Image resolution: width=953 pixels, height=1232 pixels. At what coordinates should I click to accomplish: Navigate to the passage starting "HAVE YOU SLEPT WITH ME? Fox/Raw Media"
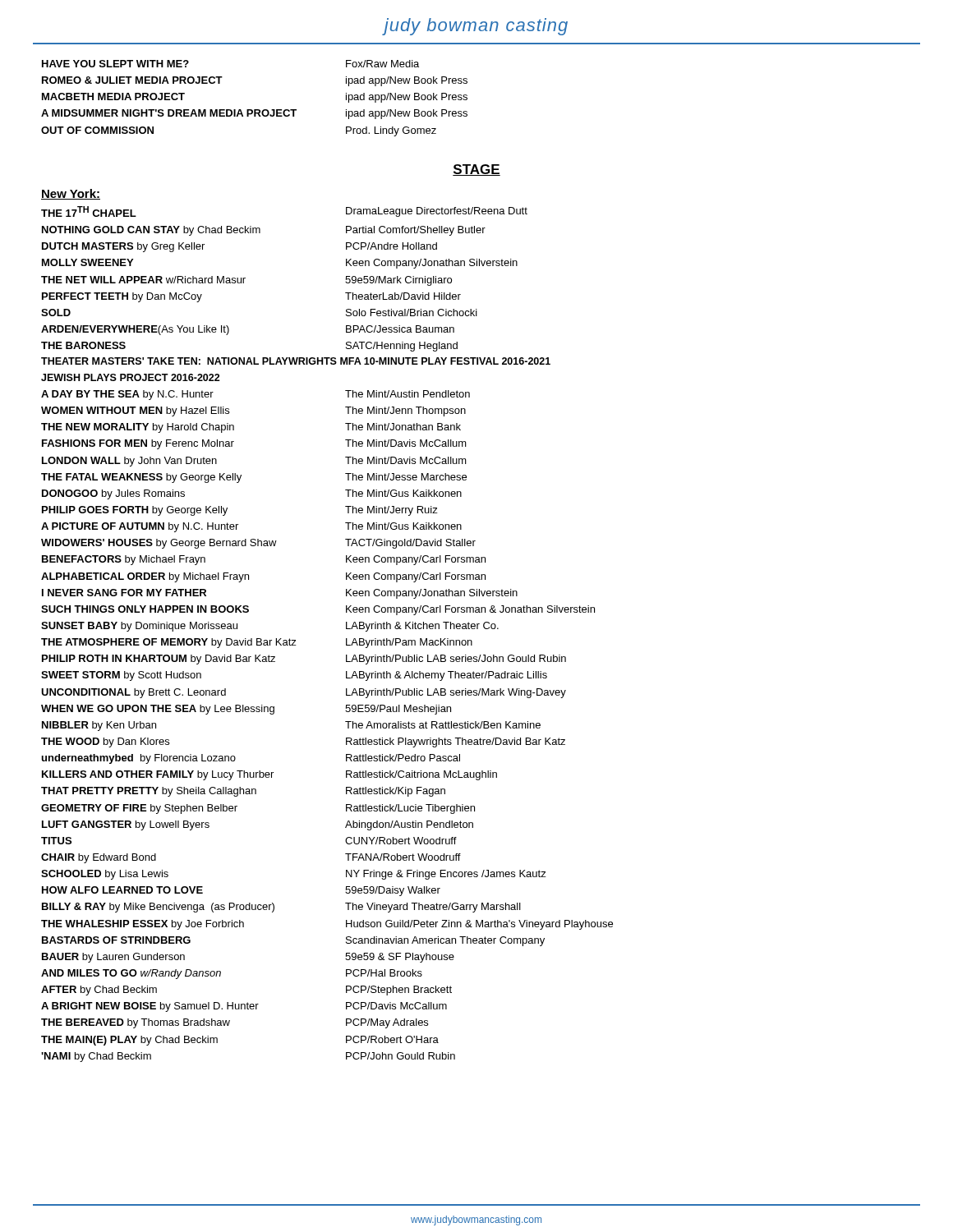pos(476,97)
